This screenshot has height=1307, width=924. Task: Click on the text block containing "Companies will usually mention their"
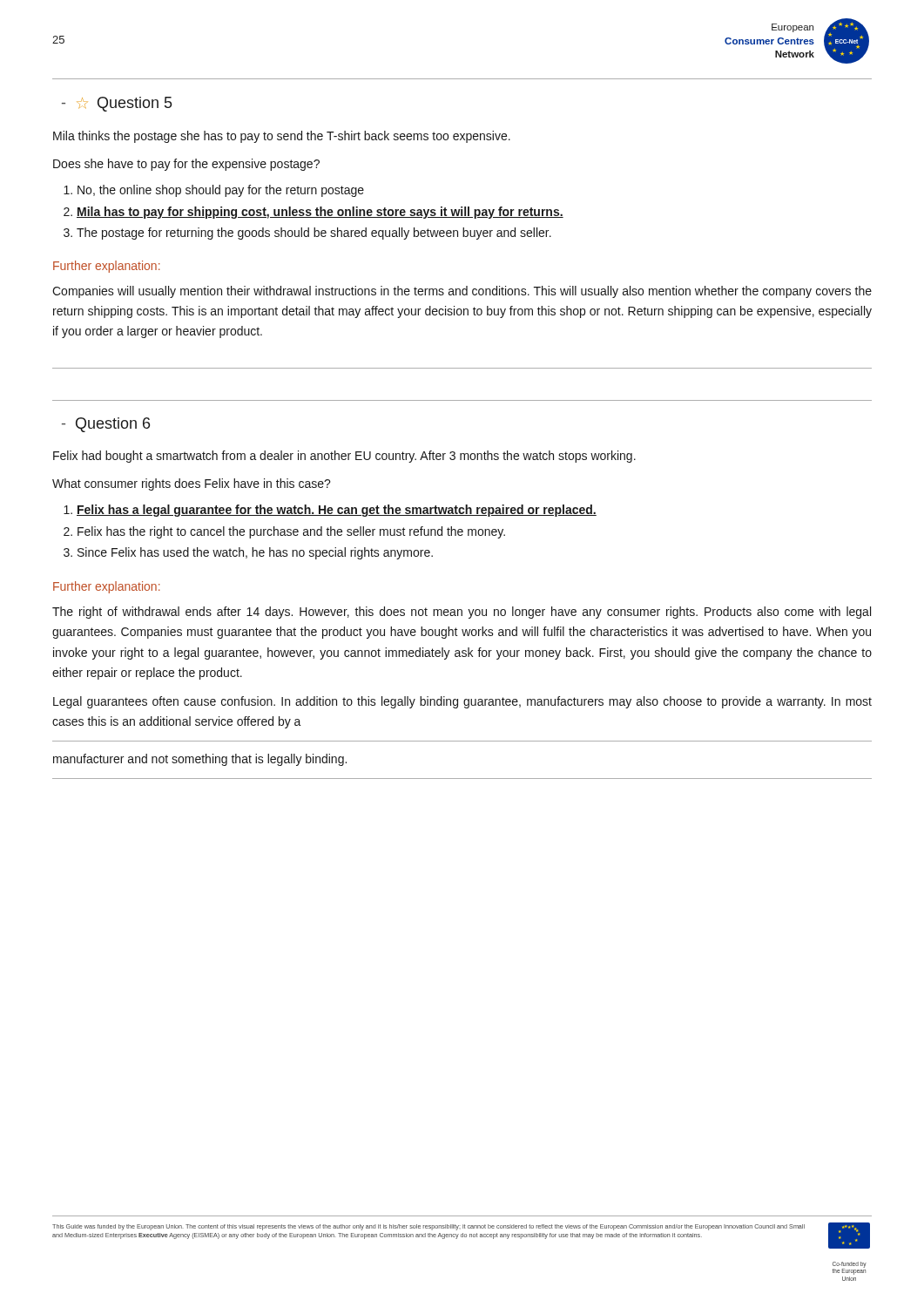point(462,311)
